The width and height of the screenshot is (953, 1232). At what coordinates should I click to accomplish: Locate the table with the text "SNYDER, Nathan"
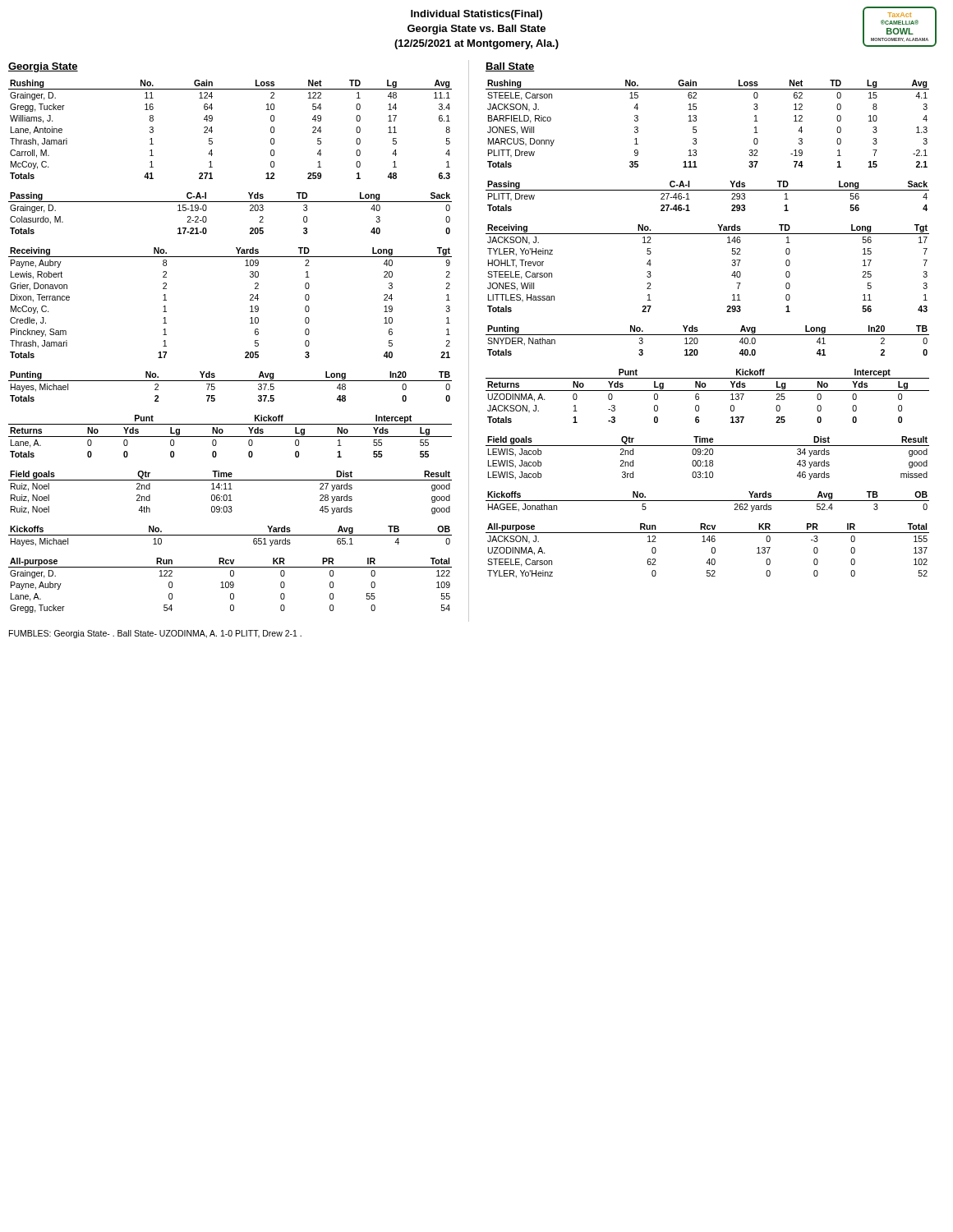[x=707, y=340]
